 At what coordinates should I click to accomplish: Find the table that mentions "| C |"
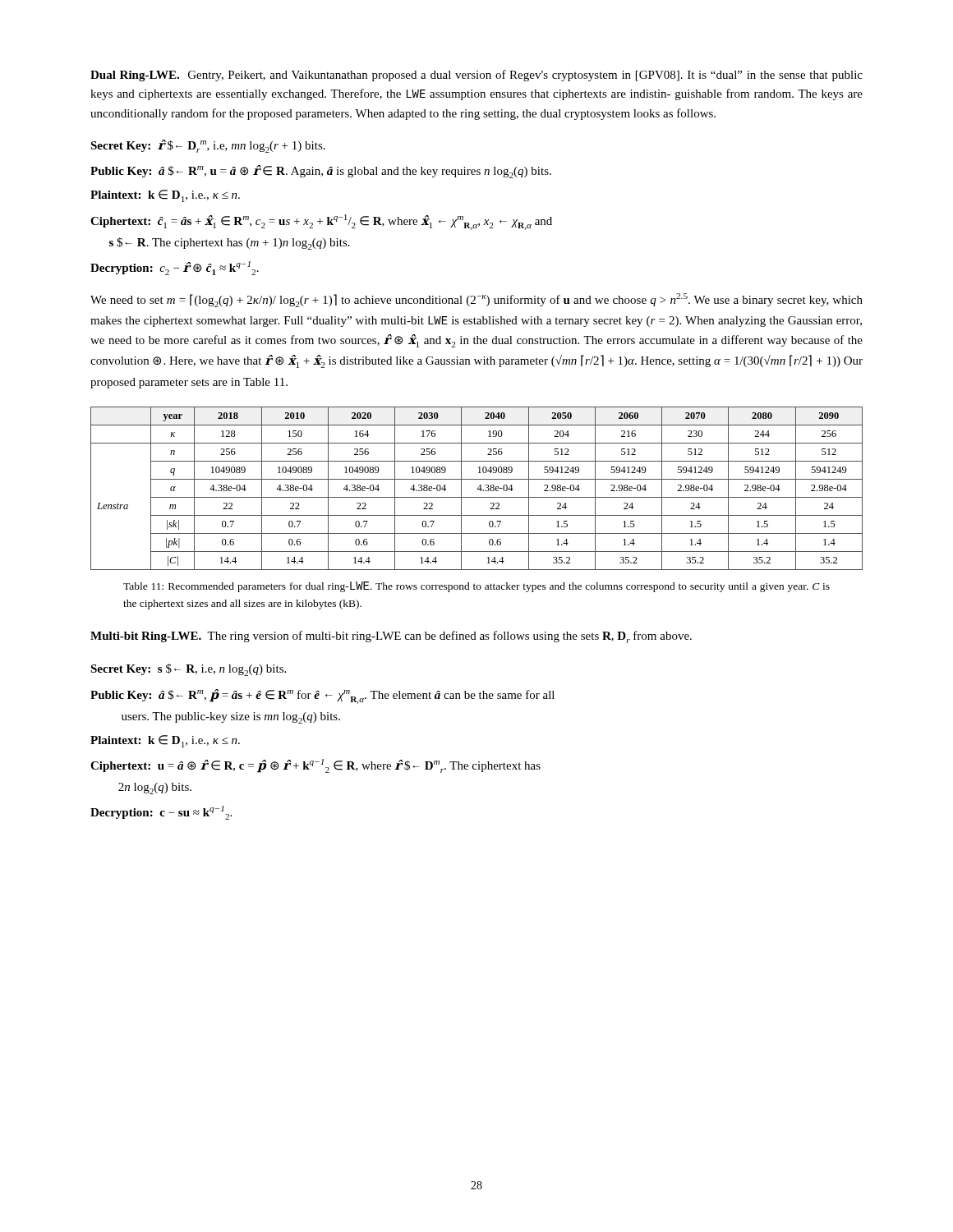click(x=476, y=488)
